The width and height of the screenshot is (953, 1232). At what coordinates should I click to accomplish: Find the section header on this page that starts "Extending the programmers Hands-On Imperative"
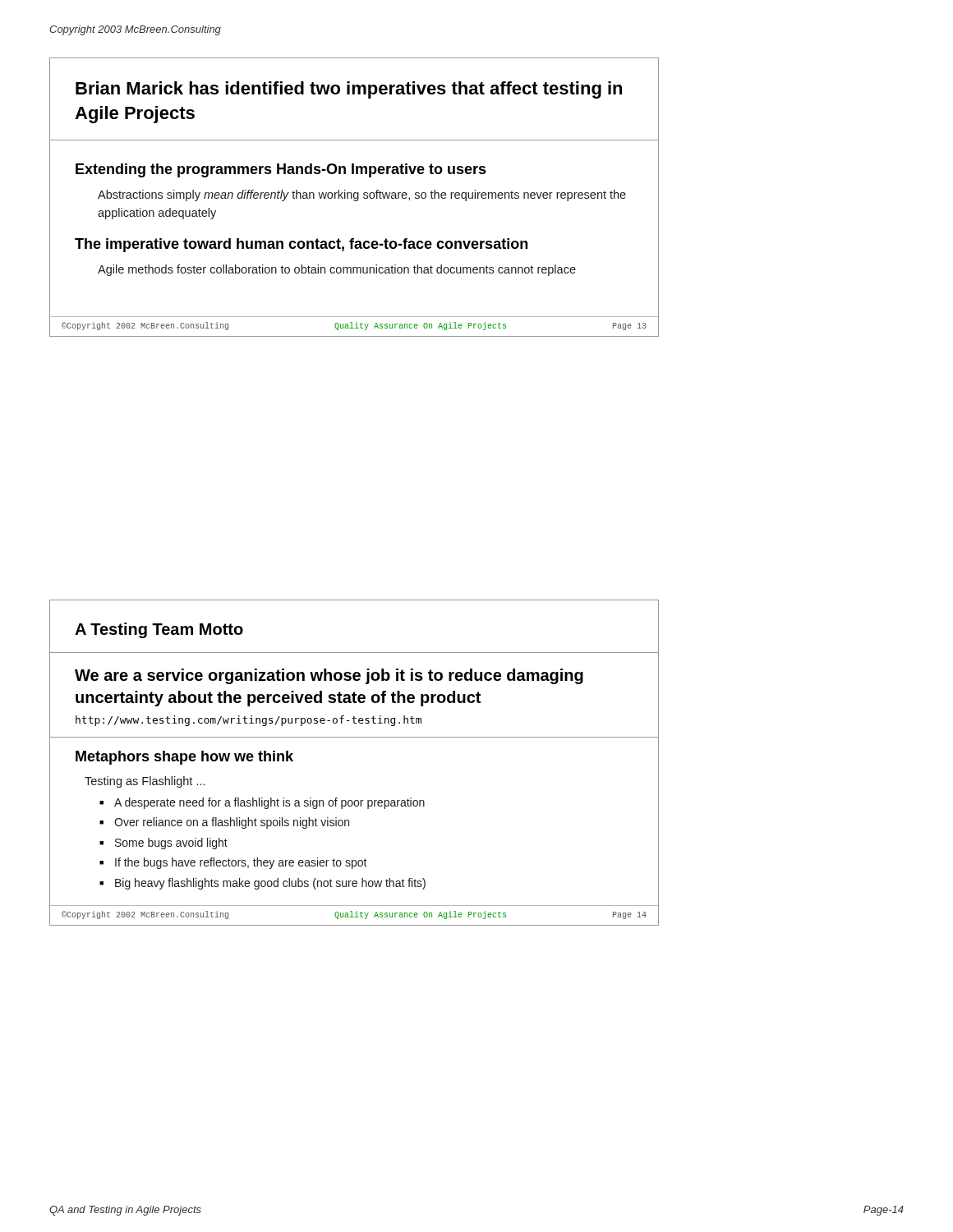(281, 169)
